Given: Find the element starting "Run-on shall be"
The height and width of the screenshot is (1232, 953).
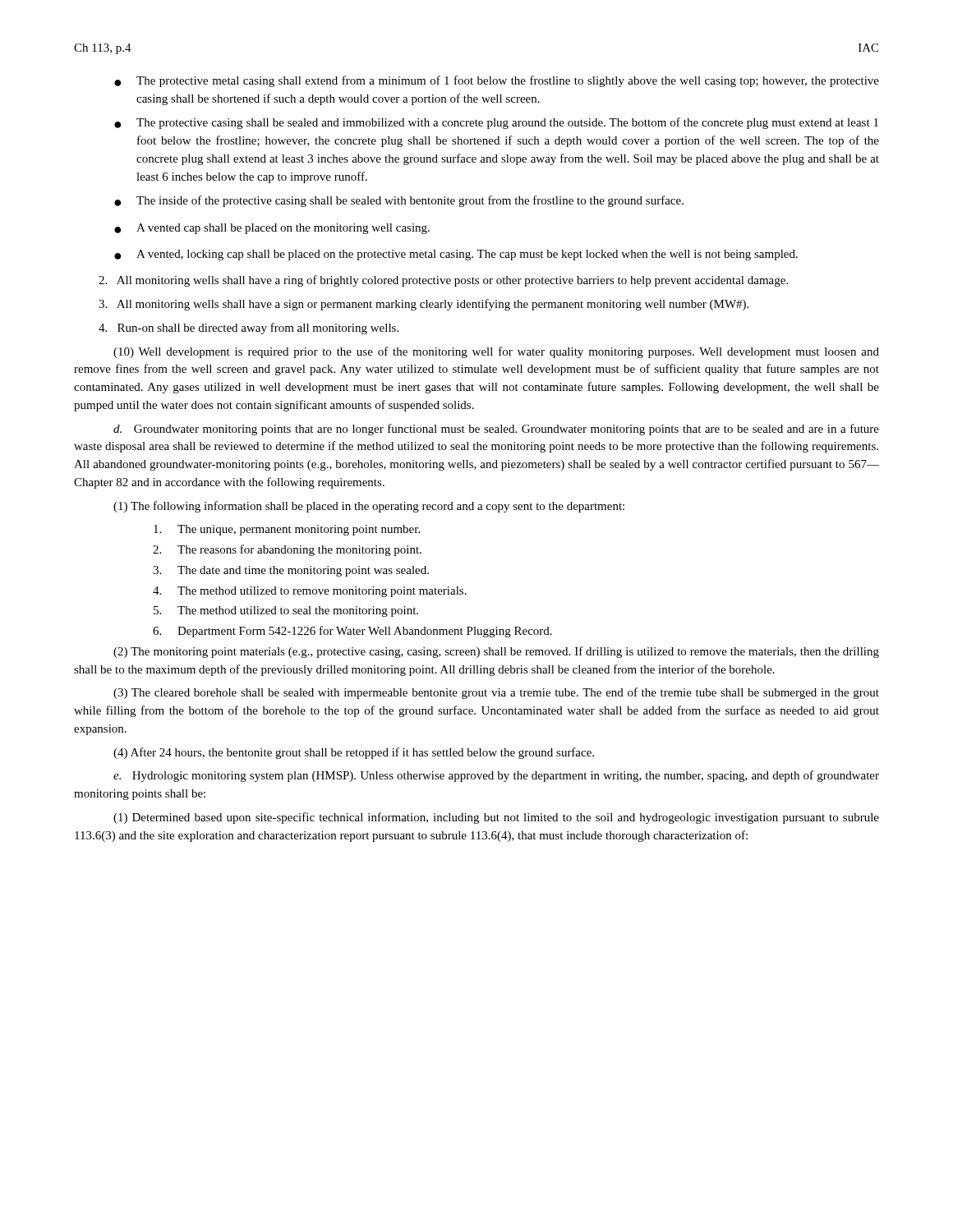Looking at the screenshot, I should (237, 328).
